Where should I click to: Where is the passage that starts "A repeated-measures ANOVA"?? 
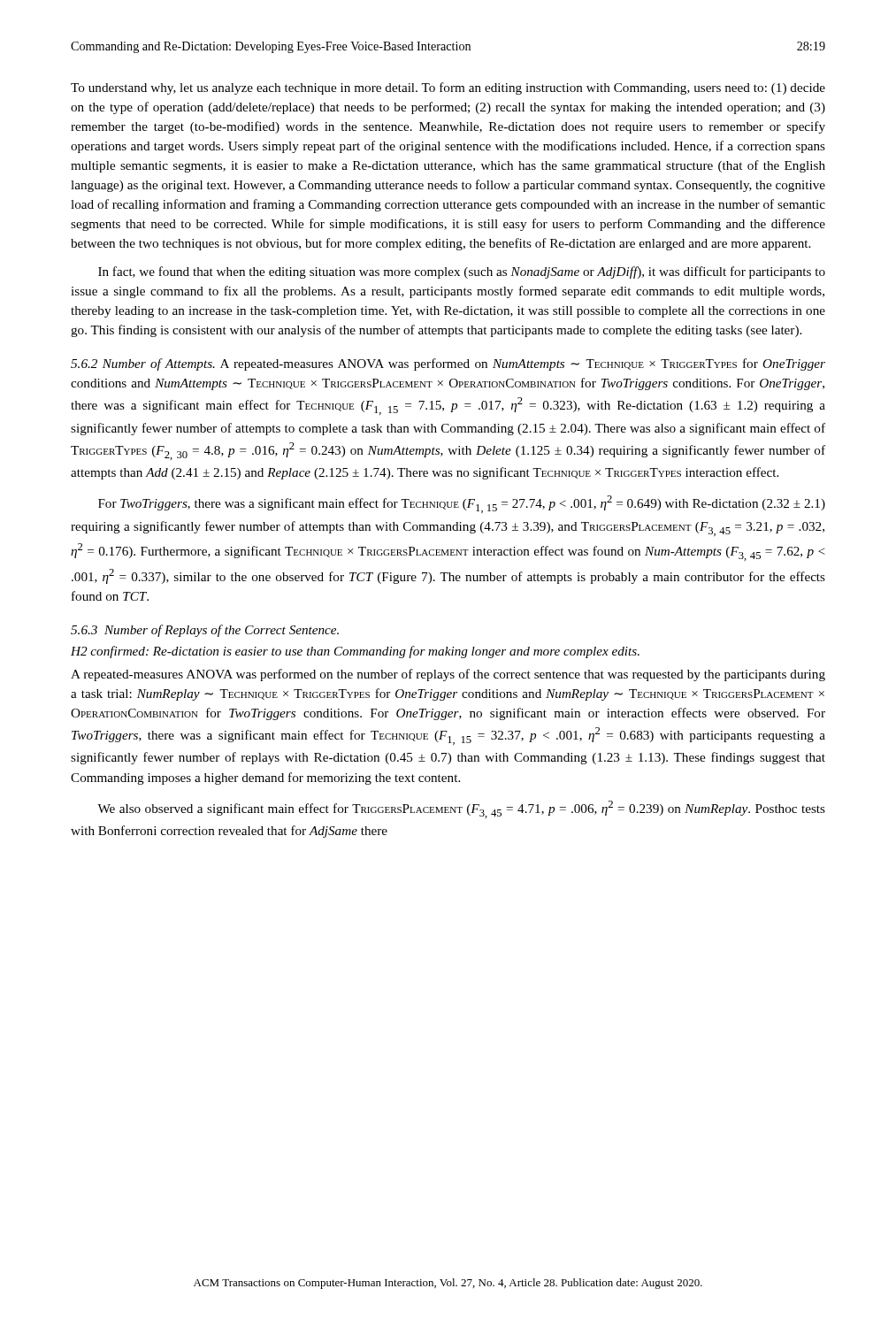click(x=448, y=726)
